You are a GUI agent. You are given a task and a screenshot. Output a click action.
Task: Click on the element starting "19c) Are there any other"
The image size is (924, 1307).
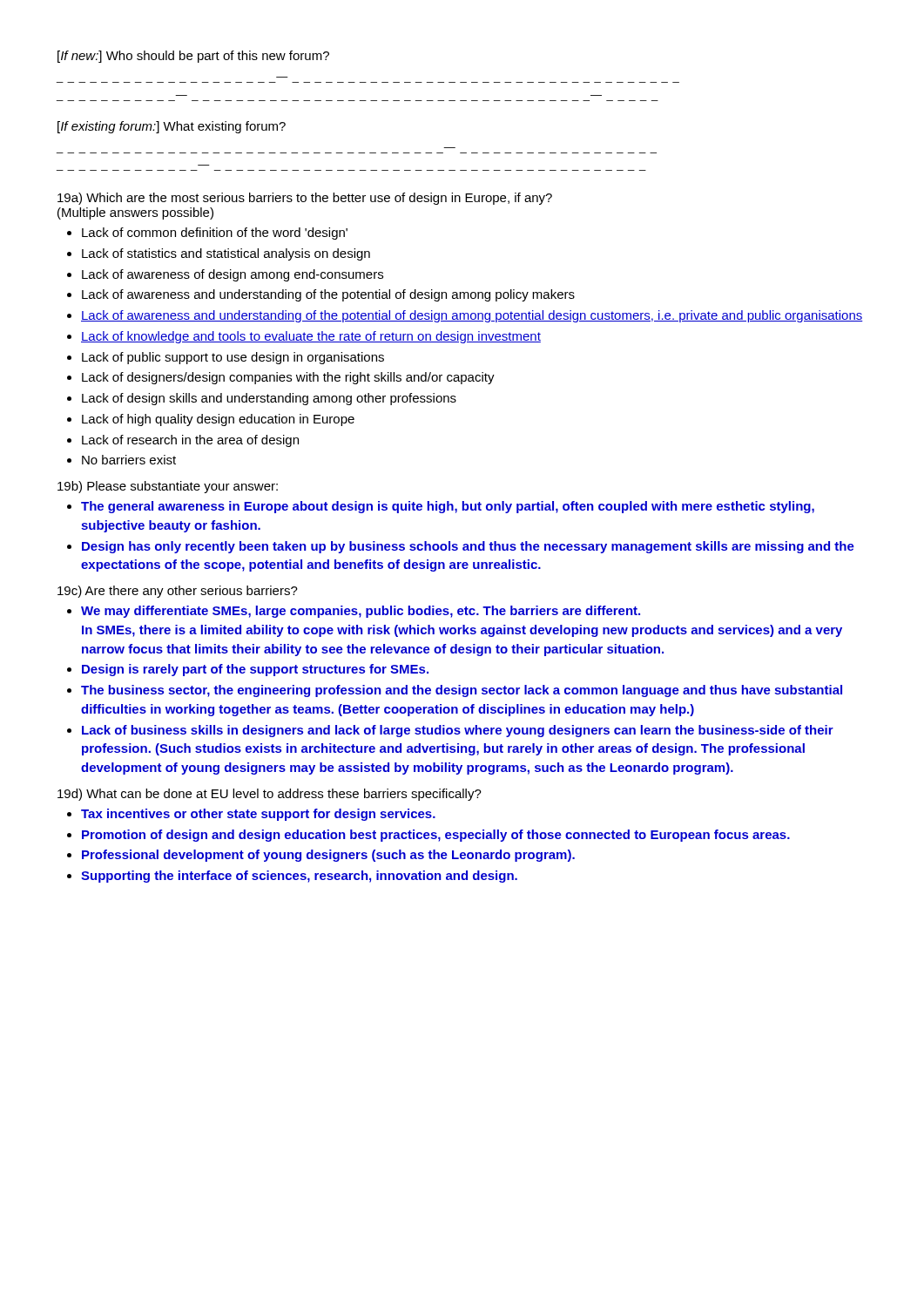tap(177, 591)
